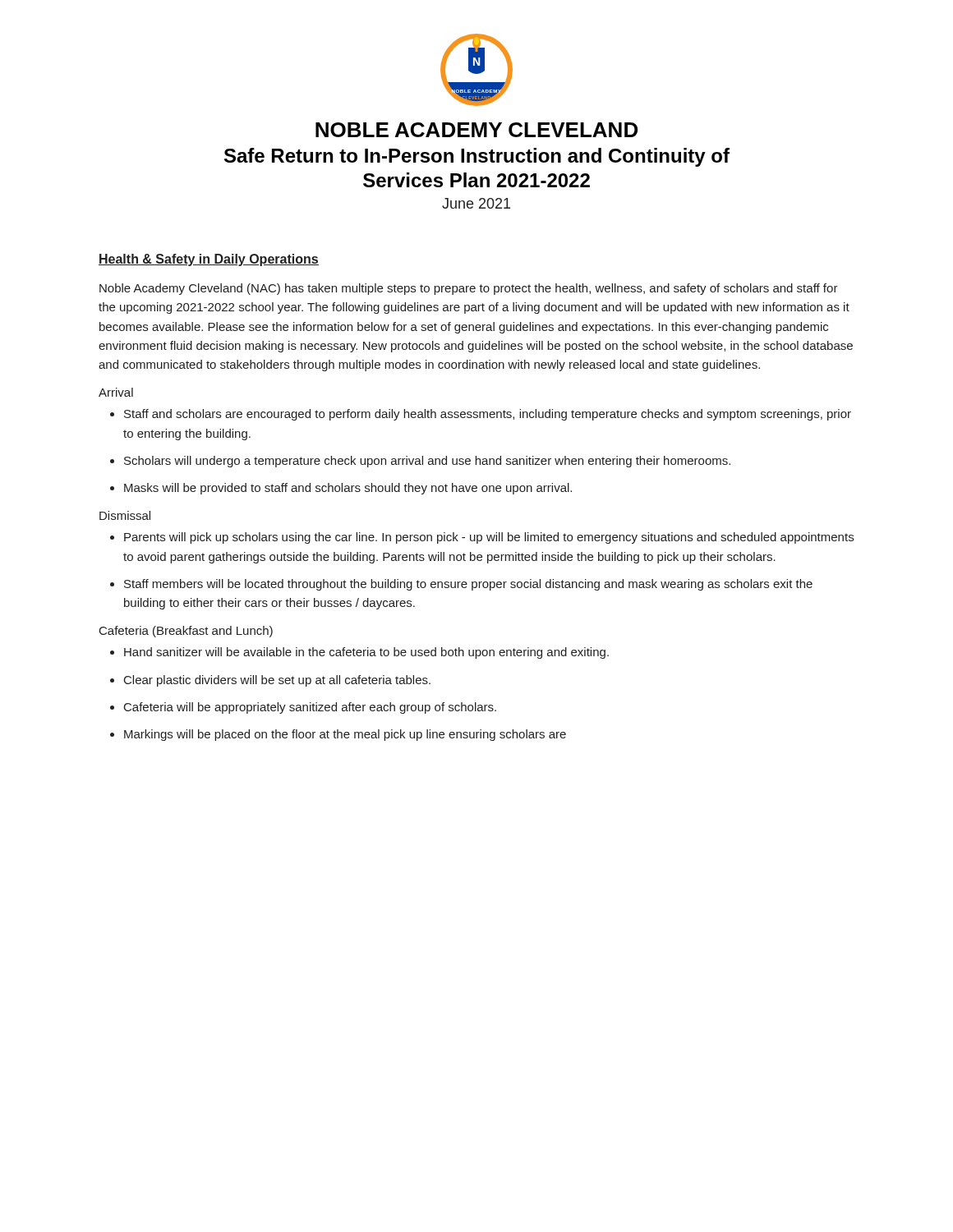Find the section header that reads "Health & Safety in Daily"
The image size is (953, 1232).
[209, 259]
